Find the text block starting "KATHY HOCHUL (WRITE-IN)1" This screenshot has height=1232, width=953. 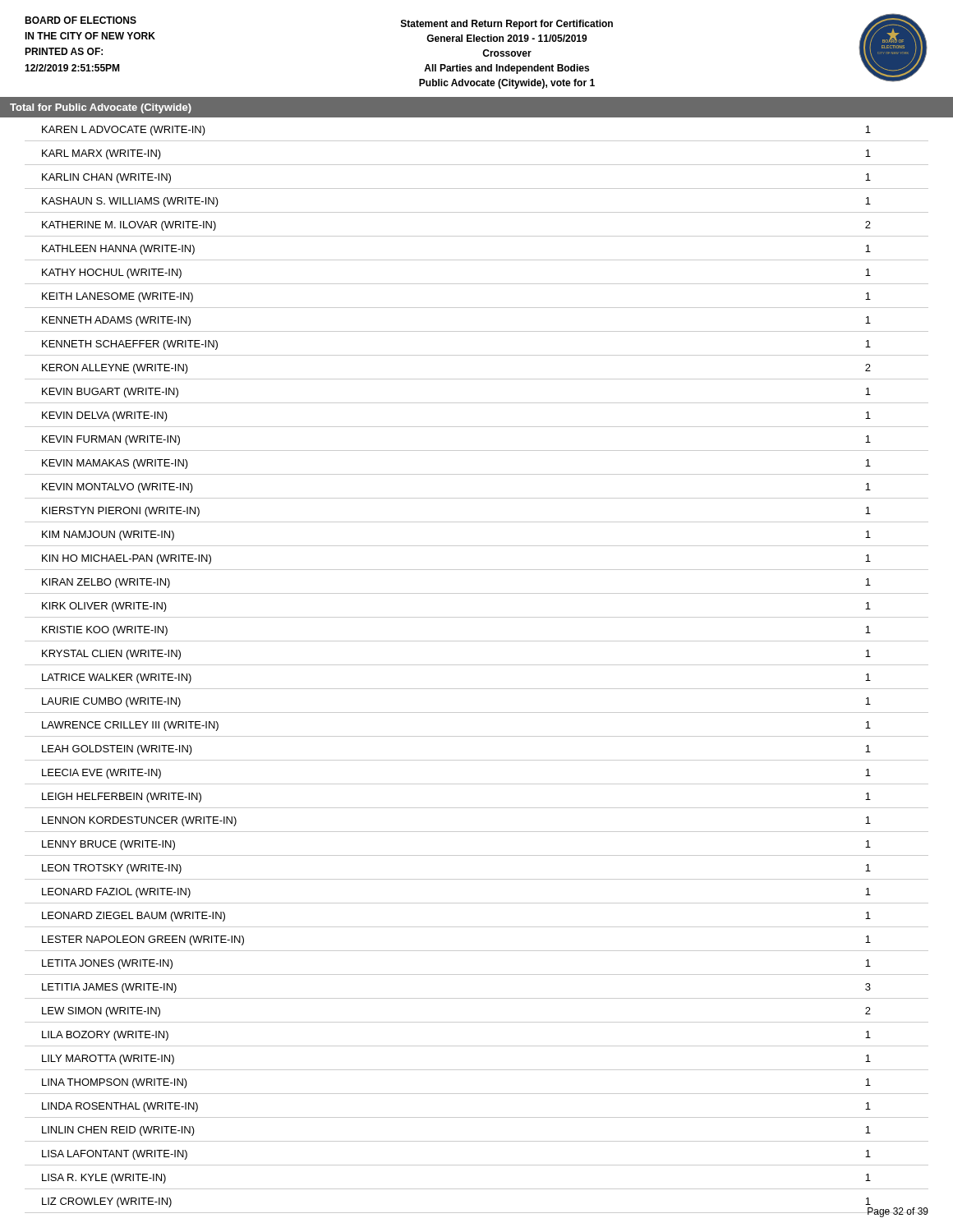[481, 272]
